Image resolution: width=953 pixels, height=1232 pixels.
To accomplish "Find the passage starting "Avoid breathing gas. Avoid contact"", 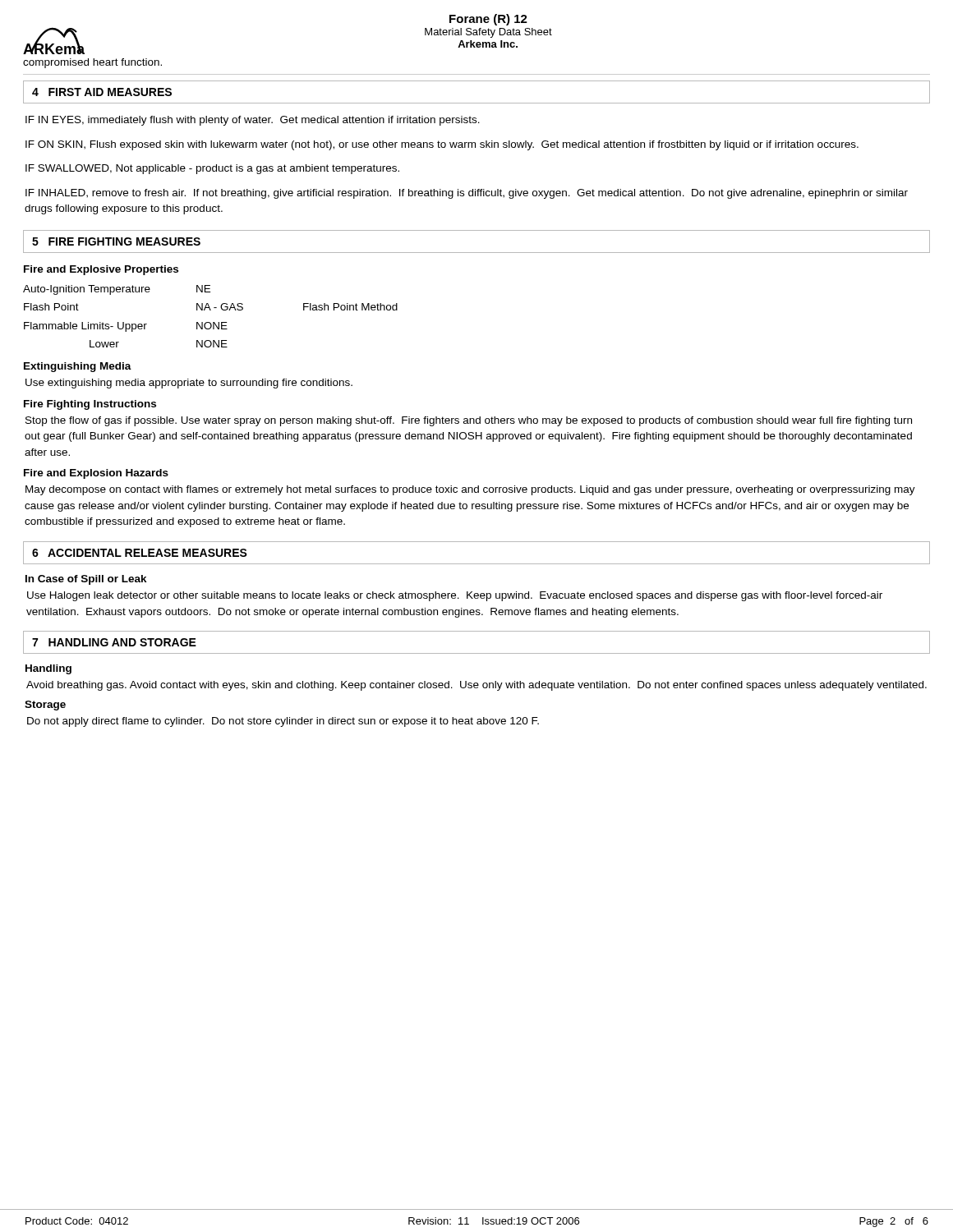I will pyautogui.click(x=477, y=685).
